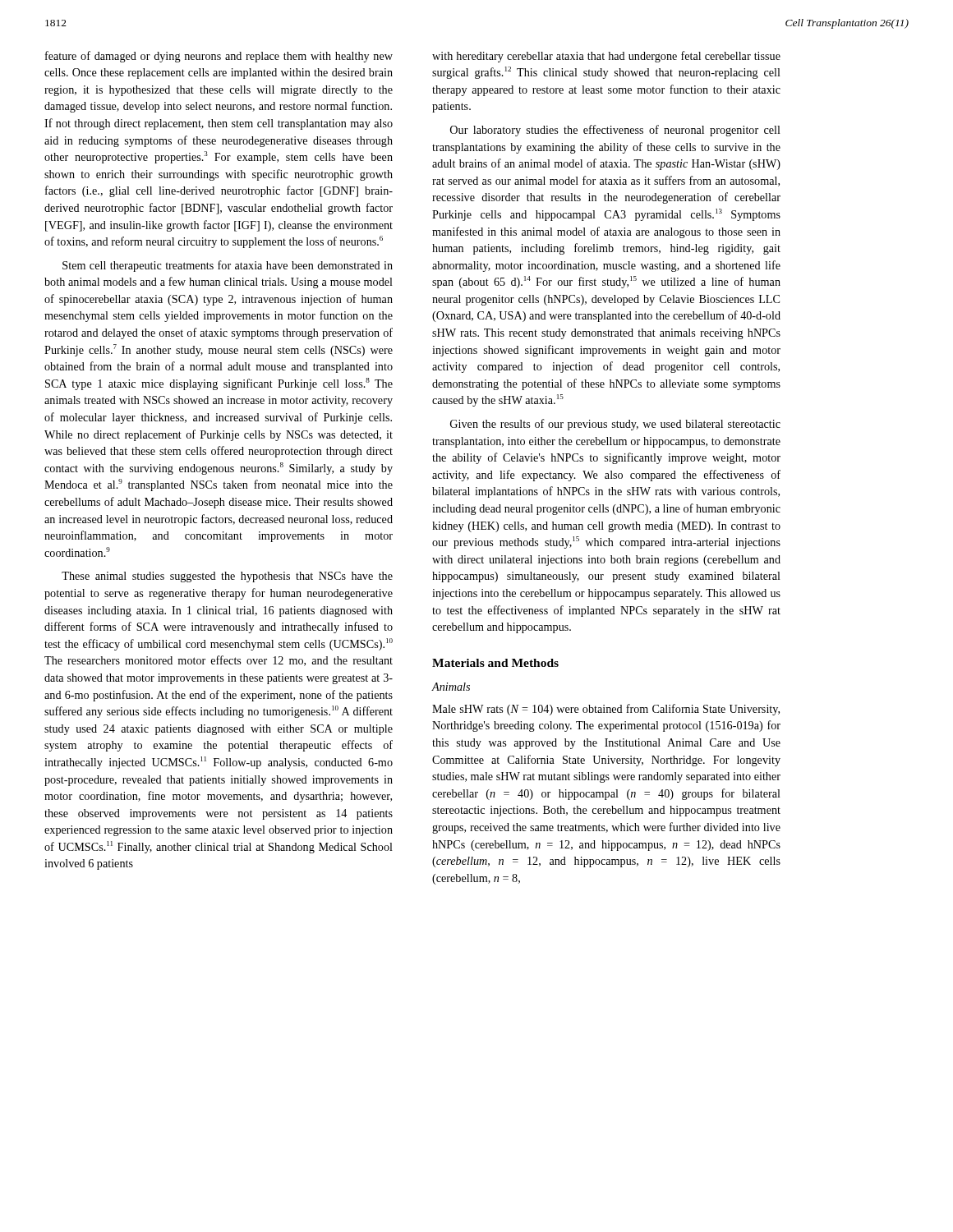Locate the passage starting "Our laboratory studies the effectiveness of"
This screenshot has width=953, height=1232.
pyautogui.click(x=606, y=265)
